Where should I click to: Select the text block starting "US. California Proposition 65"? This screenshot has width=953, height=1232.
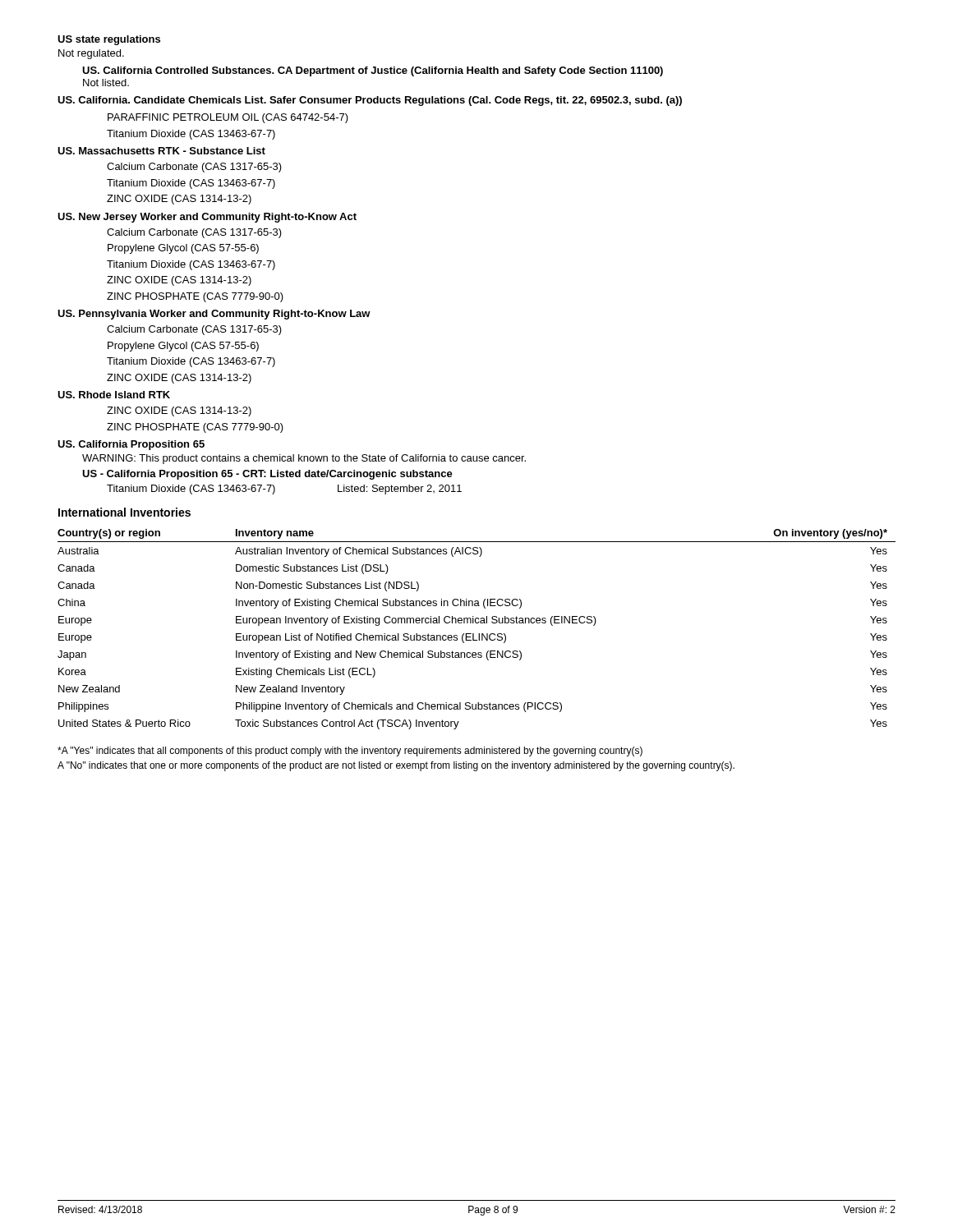[x=131, y=444]
